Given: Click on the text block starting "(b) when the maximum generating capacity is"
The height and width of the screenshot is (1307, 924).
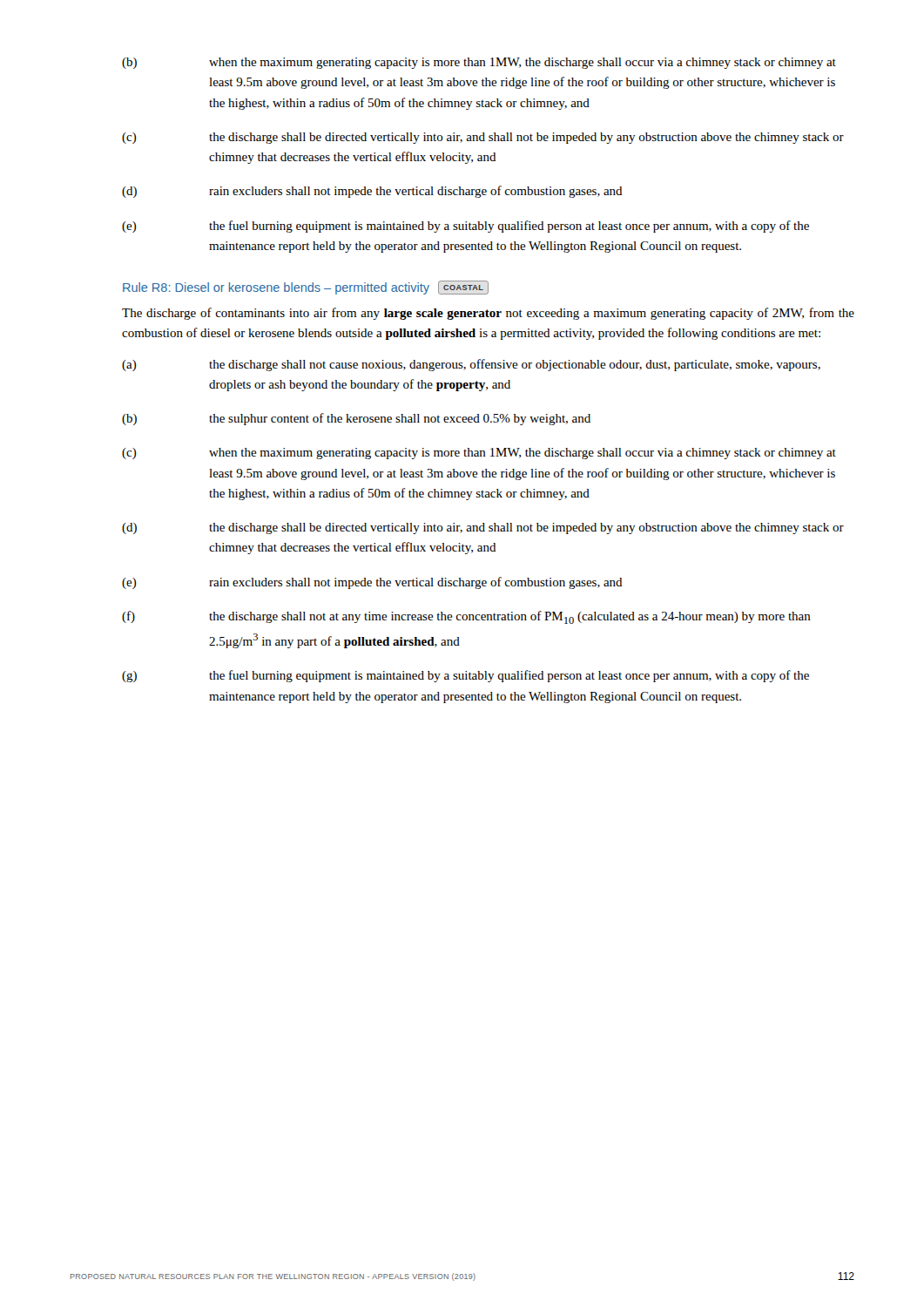Looking at the screenshot, I should 488,83.
